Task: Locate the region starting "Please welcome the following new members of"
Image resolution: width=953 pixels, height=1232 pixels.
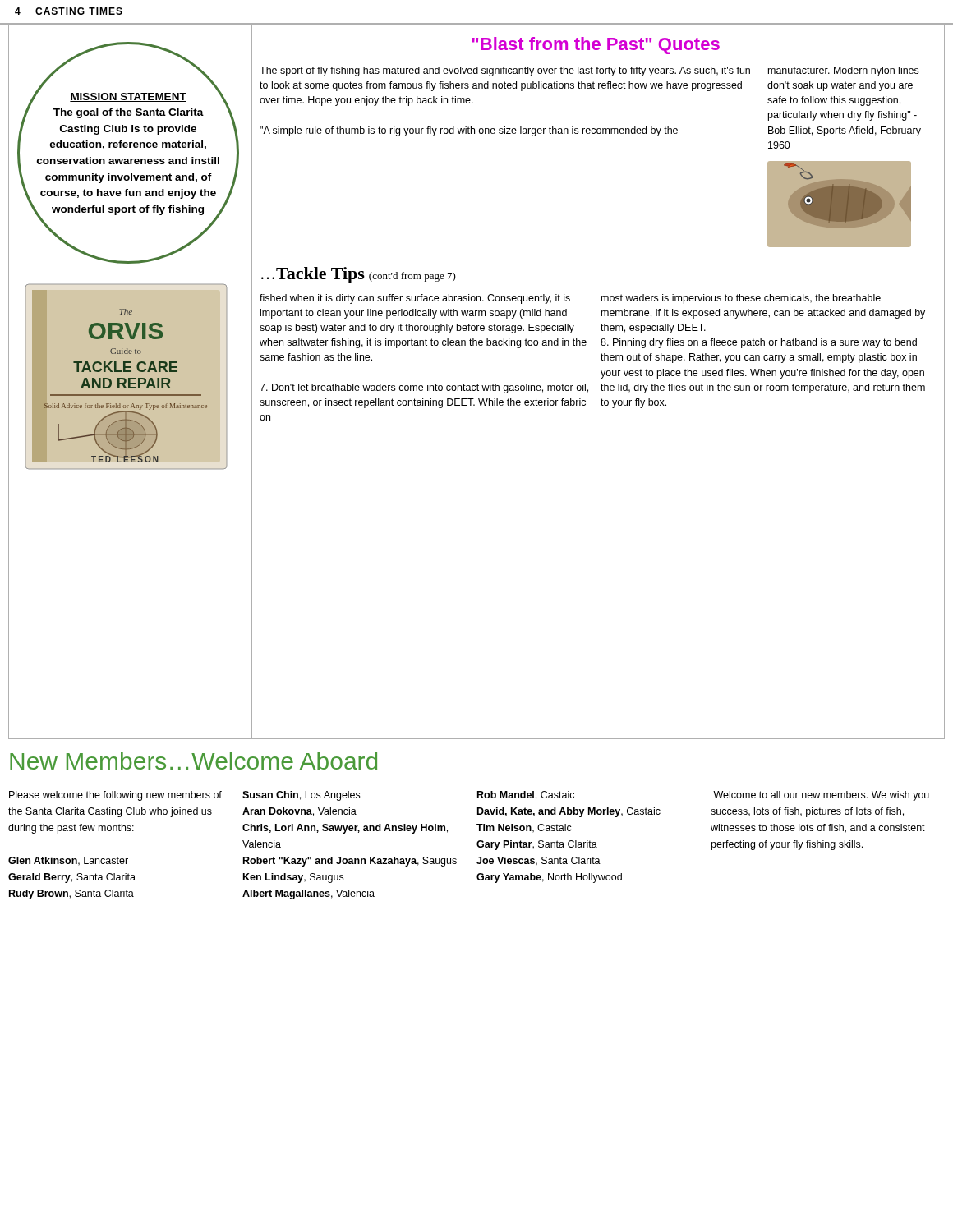Action: coord(115,796)
